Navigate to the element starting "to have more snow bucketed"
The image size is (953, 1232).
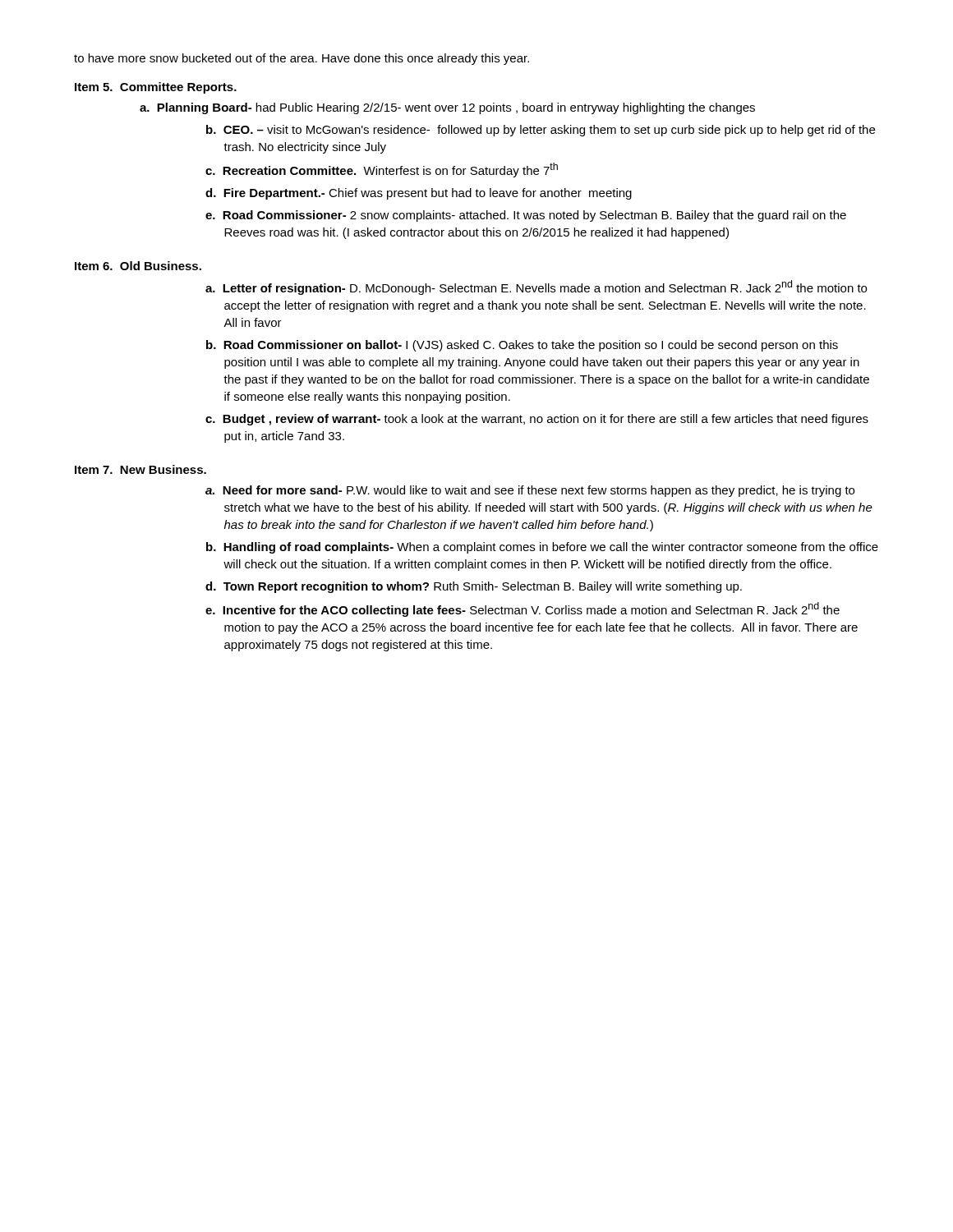point(302,58)
